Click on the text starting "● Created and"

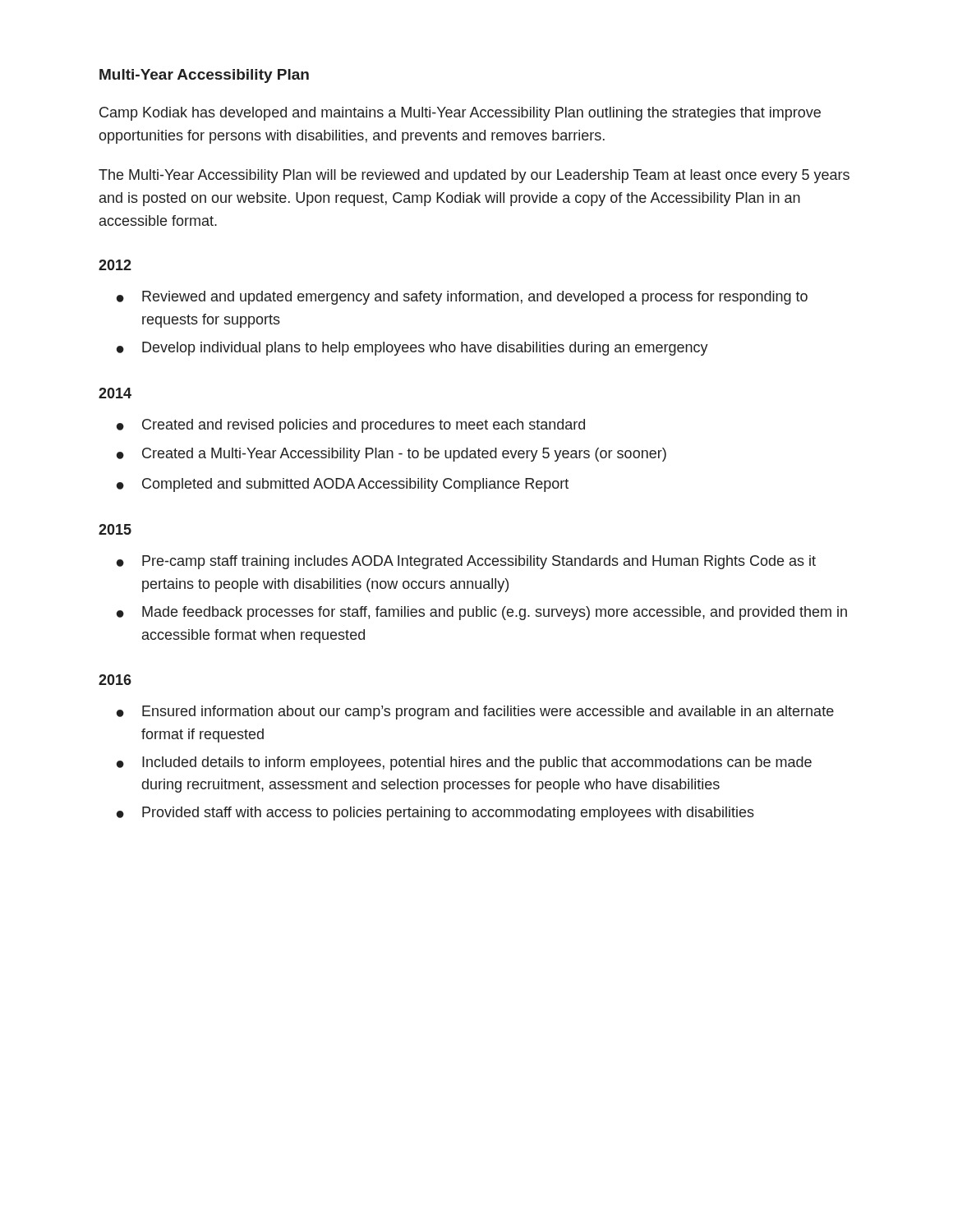click(485, 426)
